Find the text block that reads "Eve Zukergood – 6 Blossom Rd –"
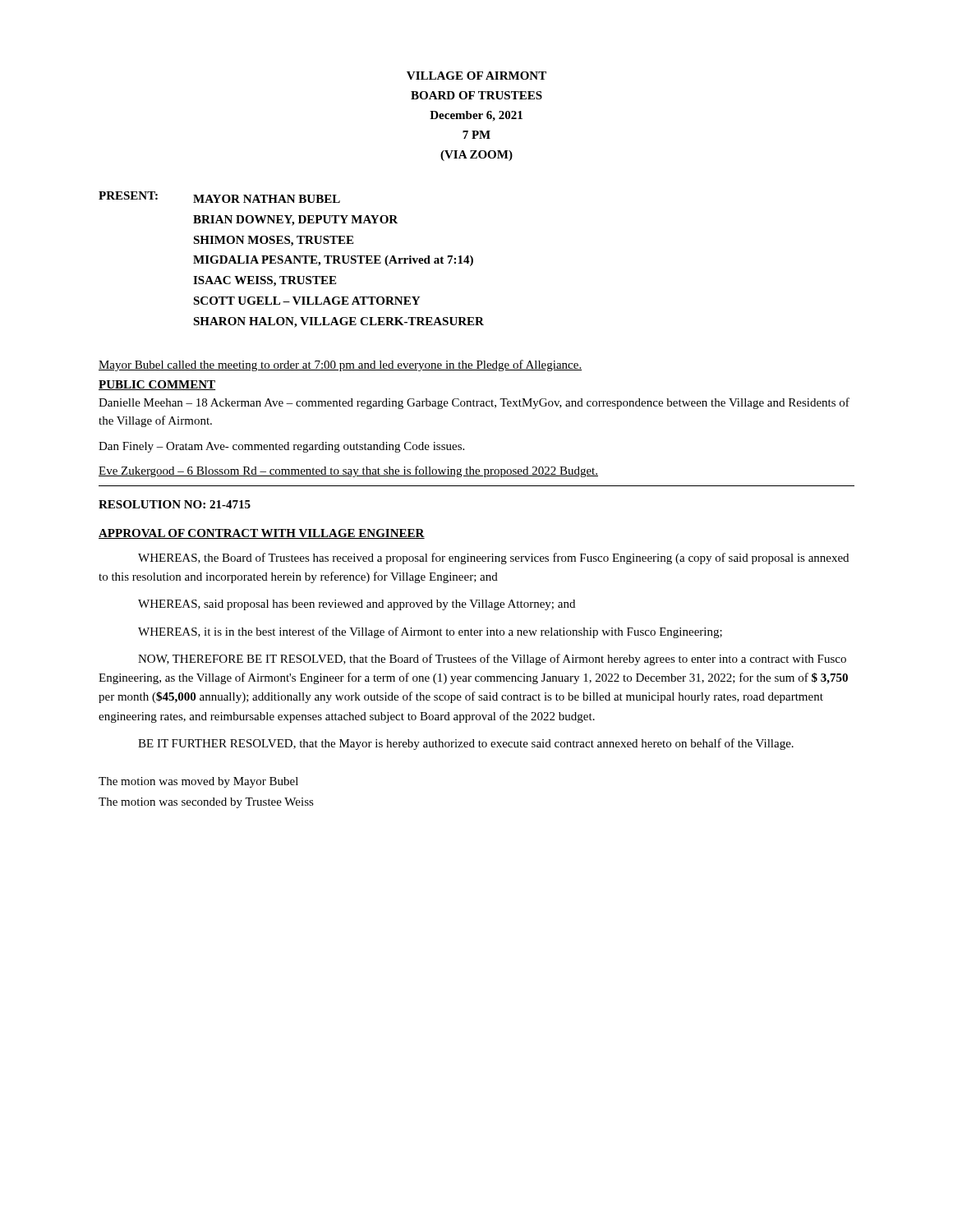The width and height of the screenshot is (953, 1232). coord(348,471)
